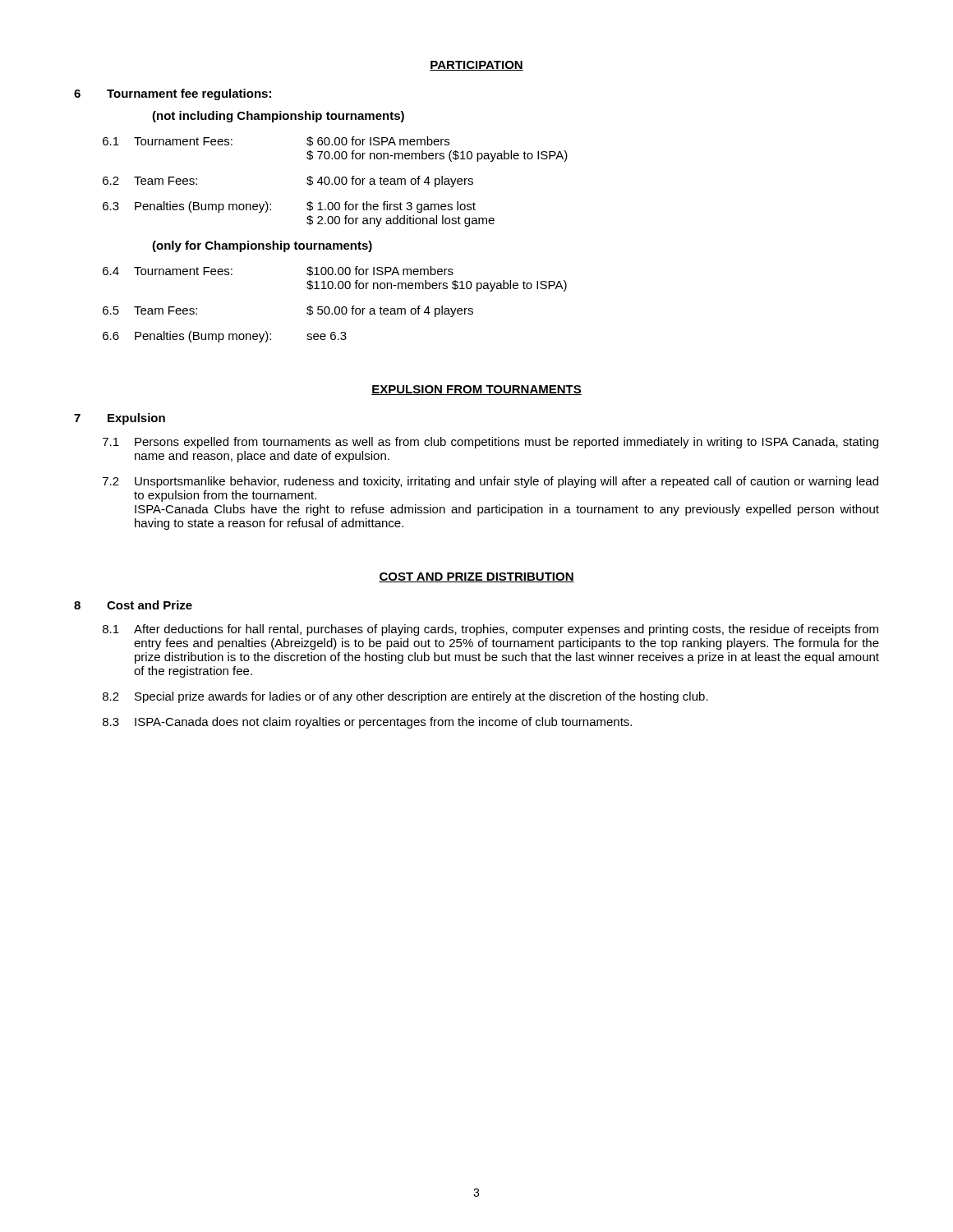Screen dimensions: 1232x953
Task: Click the passage that begins "6.2 Team Fees: $"
Action: coord(476,180)
